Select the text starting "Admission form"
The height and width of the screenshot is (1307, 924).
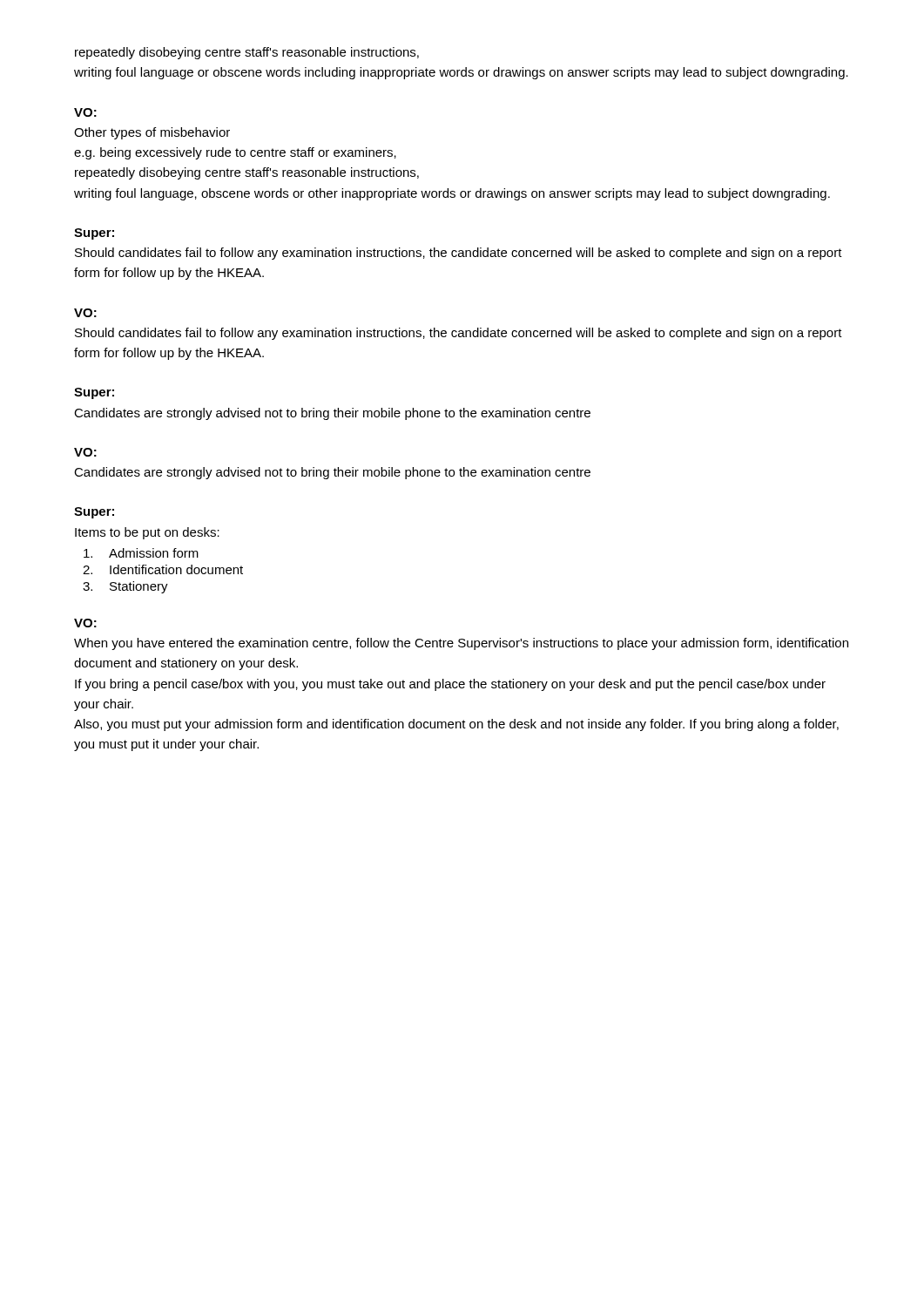pos(136,553)
